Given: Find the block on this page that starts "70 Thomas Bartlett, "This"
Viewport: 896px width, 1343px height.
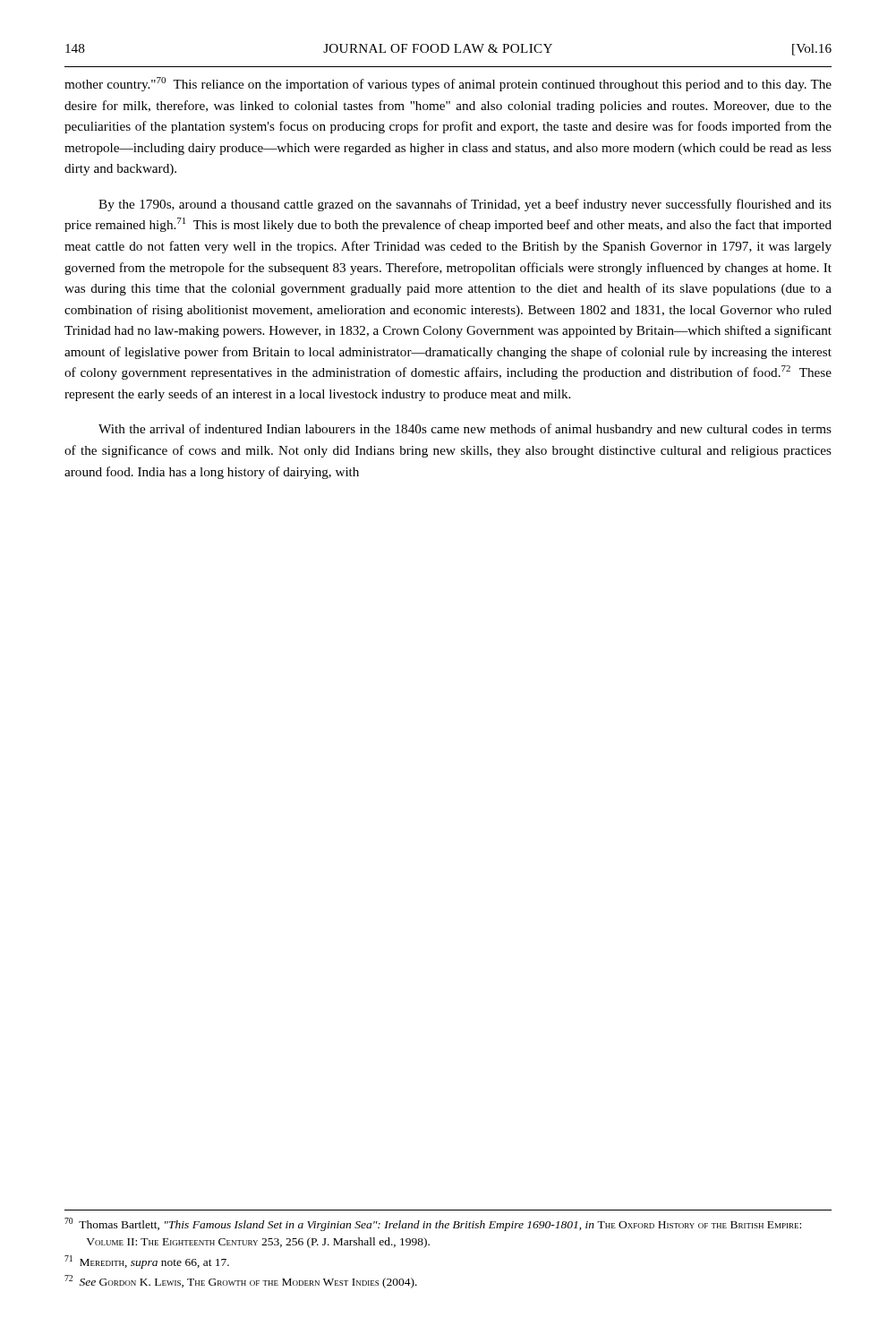Looking at the screenshot, I should tap(448, 1233).
